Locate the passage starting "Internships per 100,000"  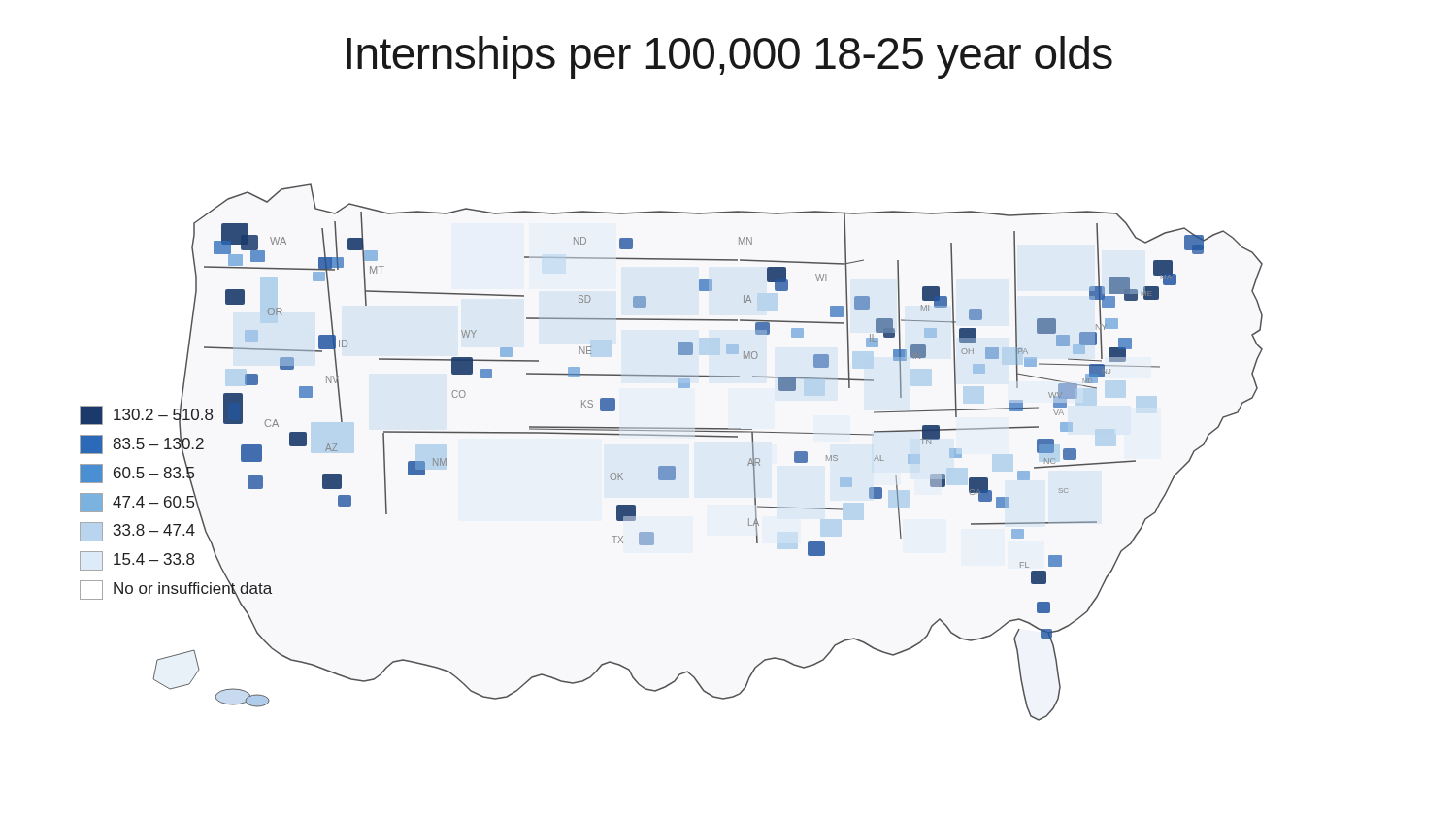point(728,53)
